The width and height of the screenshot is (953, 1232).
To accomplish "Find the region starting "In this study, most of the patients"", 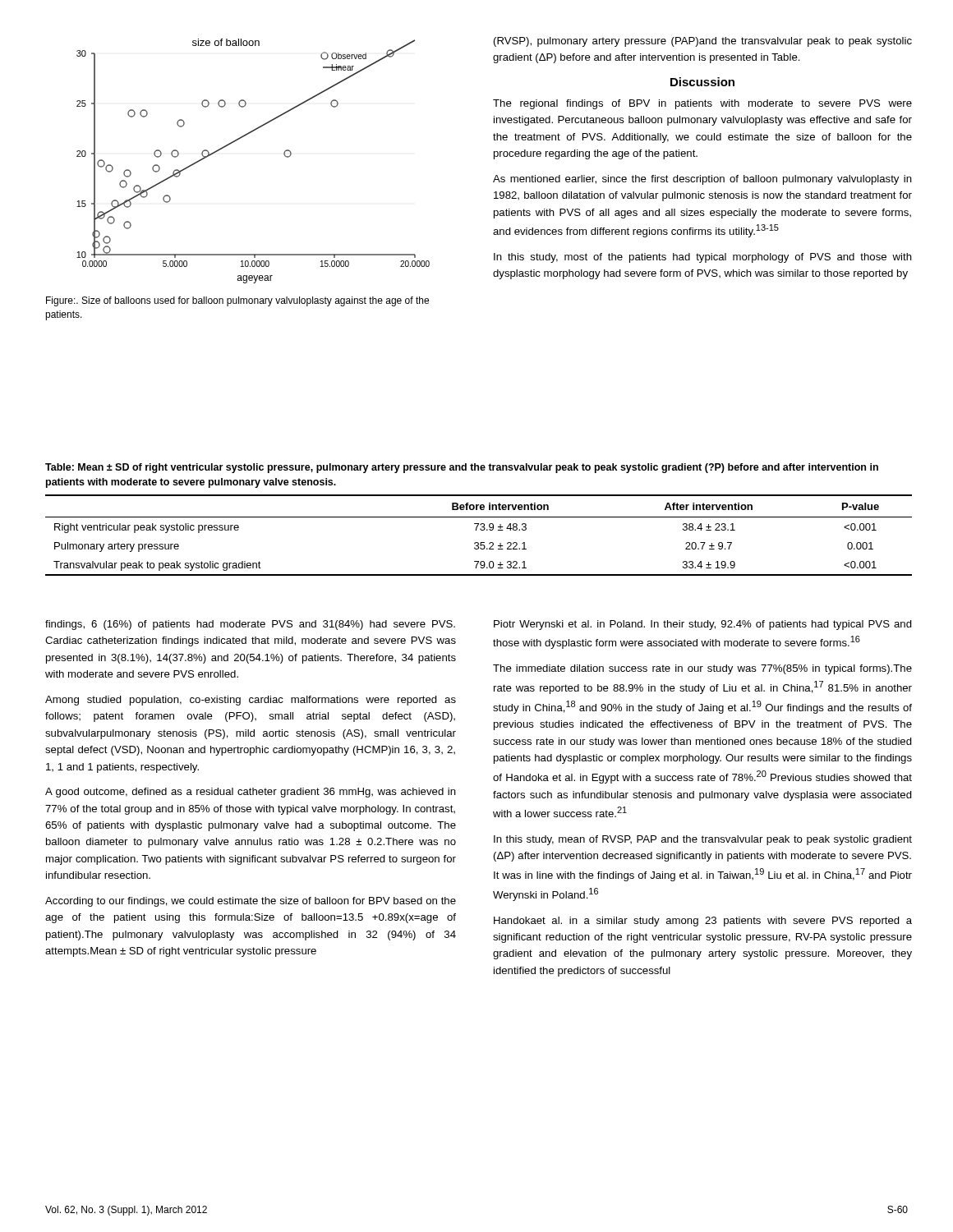I will tap(702, 265).
